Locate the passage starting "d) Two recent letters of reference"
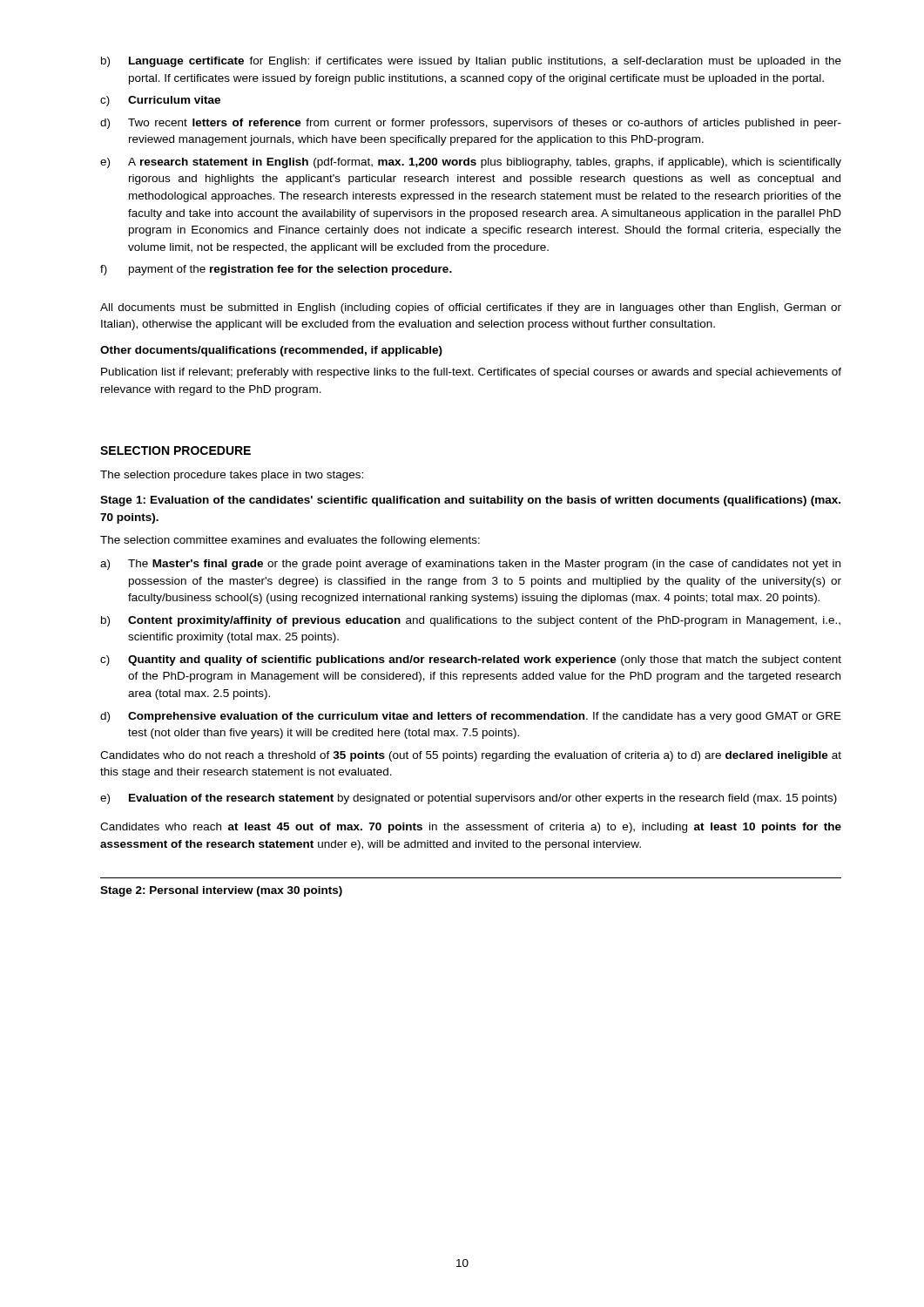Screen dimensions: 1307x924 471,131
